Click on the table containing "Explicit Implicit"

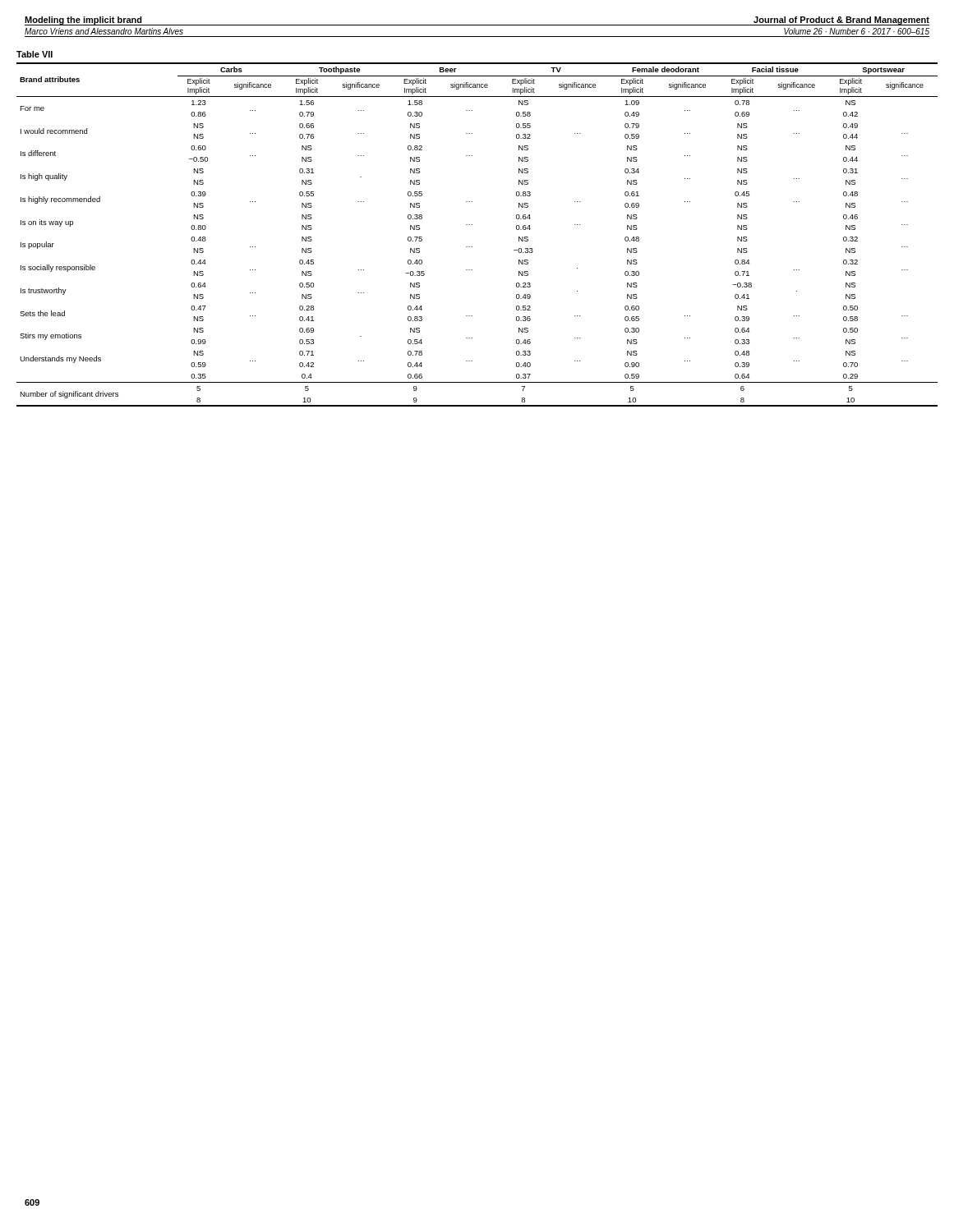point(477,228)
